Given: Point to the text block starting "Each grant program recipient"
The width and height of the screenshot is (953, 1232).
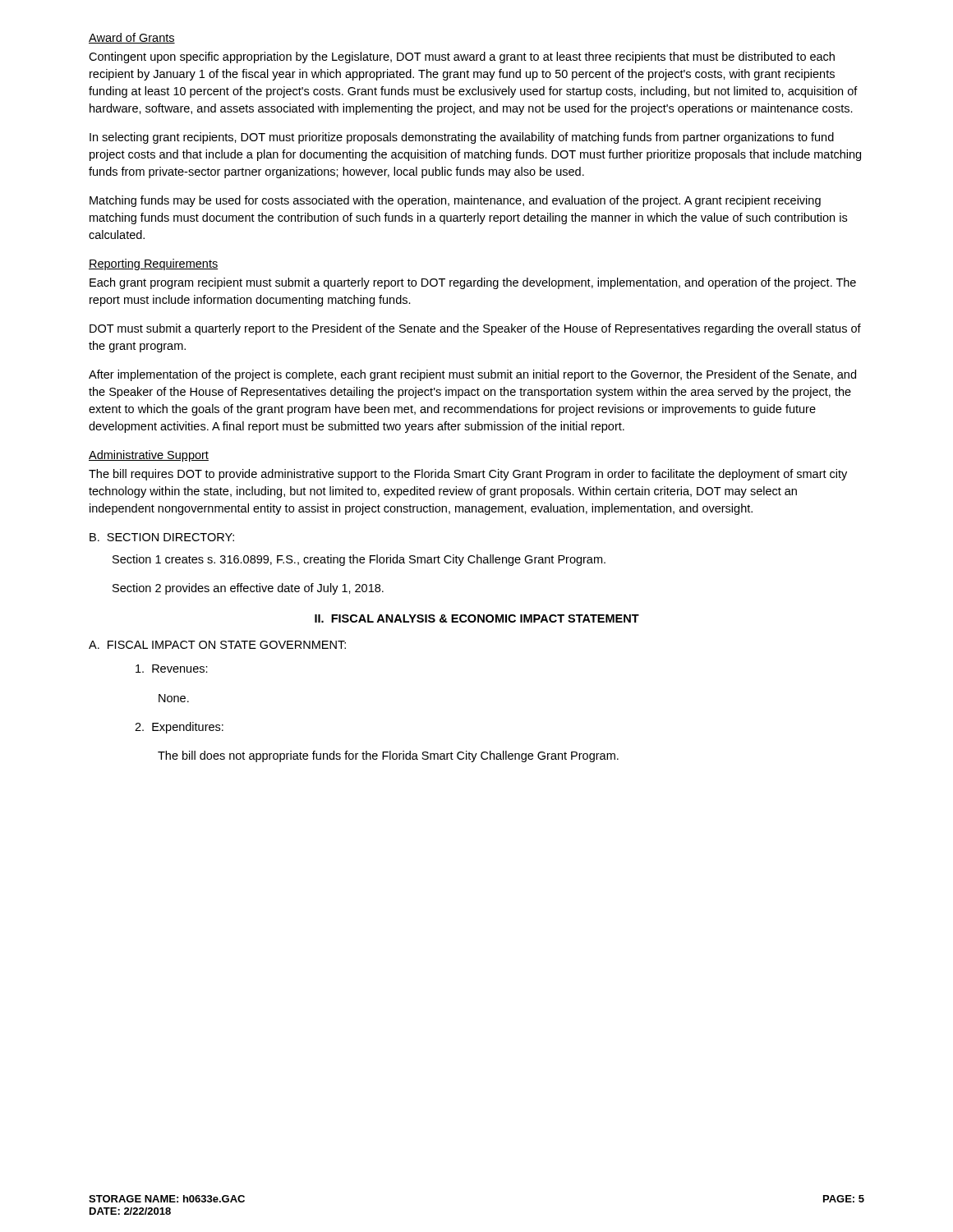Looking at the screenshot, I should [x=476, y=292].
